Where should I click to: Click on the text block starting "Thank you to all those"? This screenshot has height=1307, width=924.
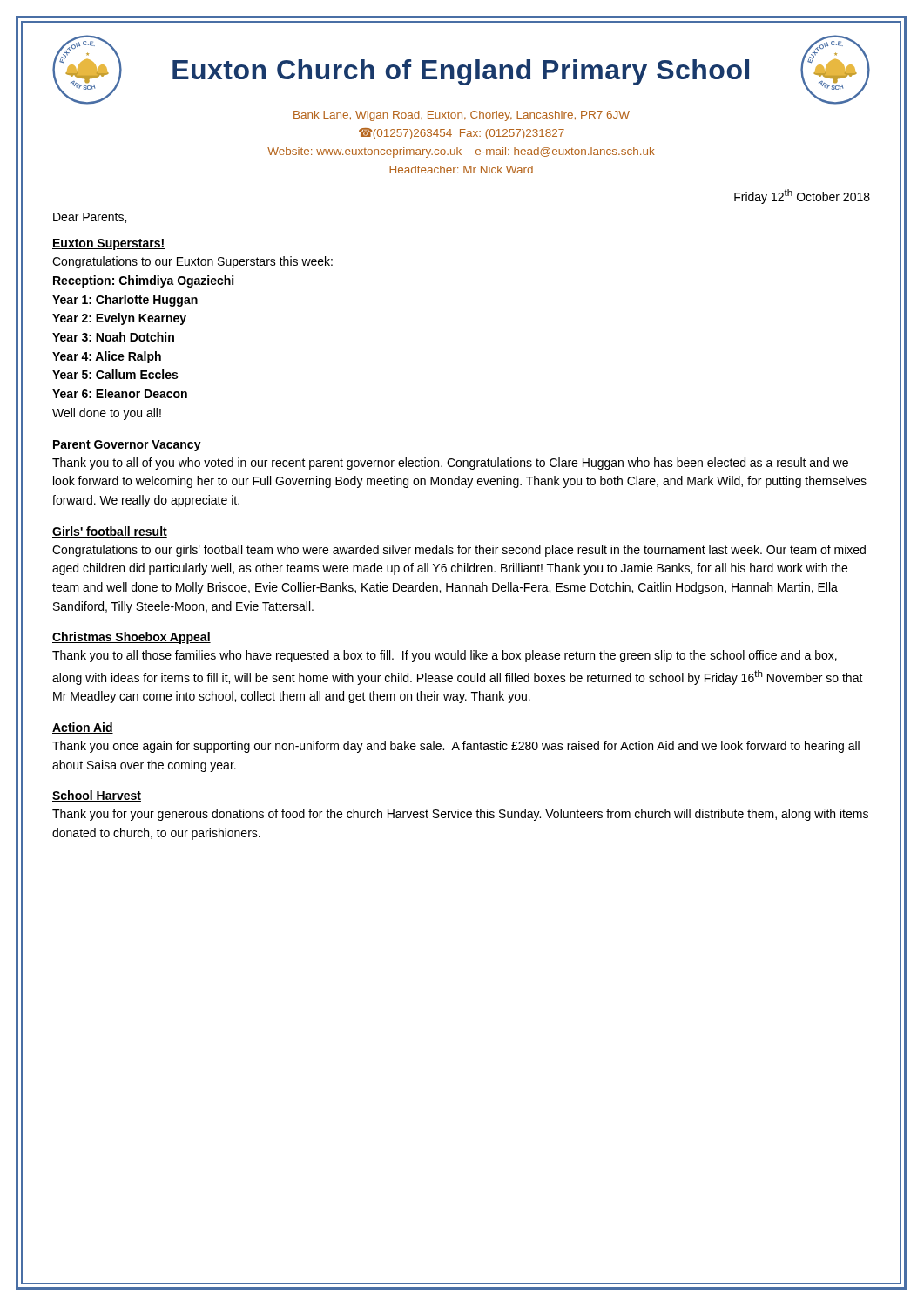(457, 676)
